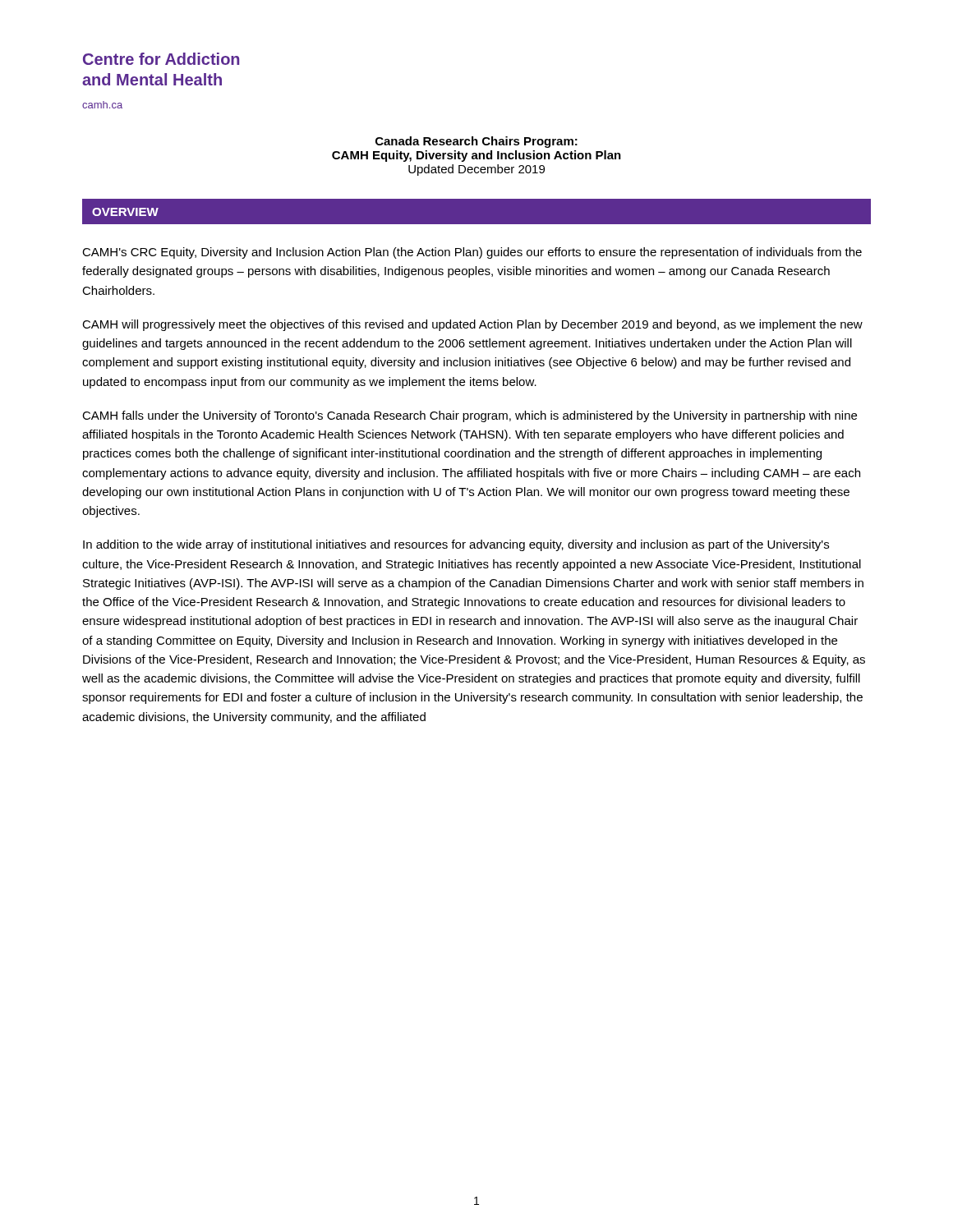
Task: Point to the text starting "CAMH's CRC Equity, Diversity and Inclusion Action"
Action: pos(472,271)
